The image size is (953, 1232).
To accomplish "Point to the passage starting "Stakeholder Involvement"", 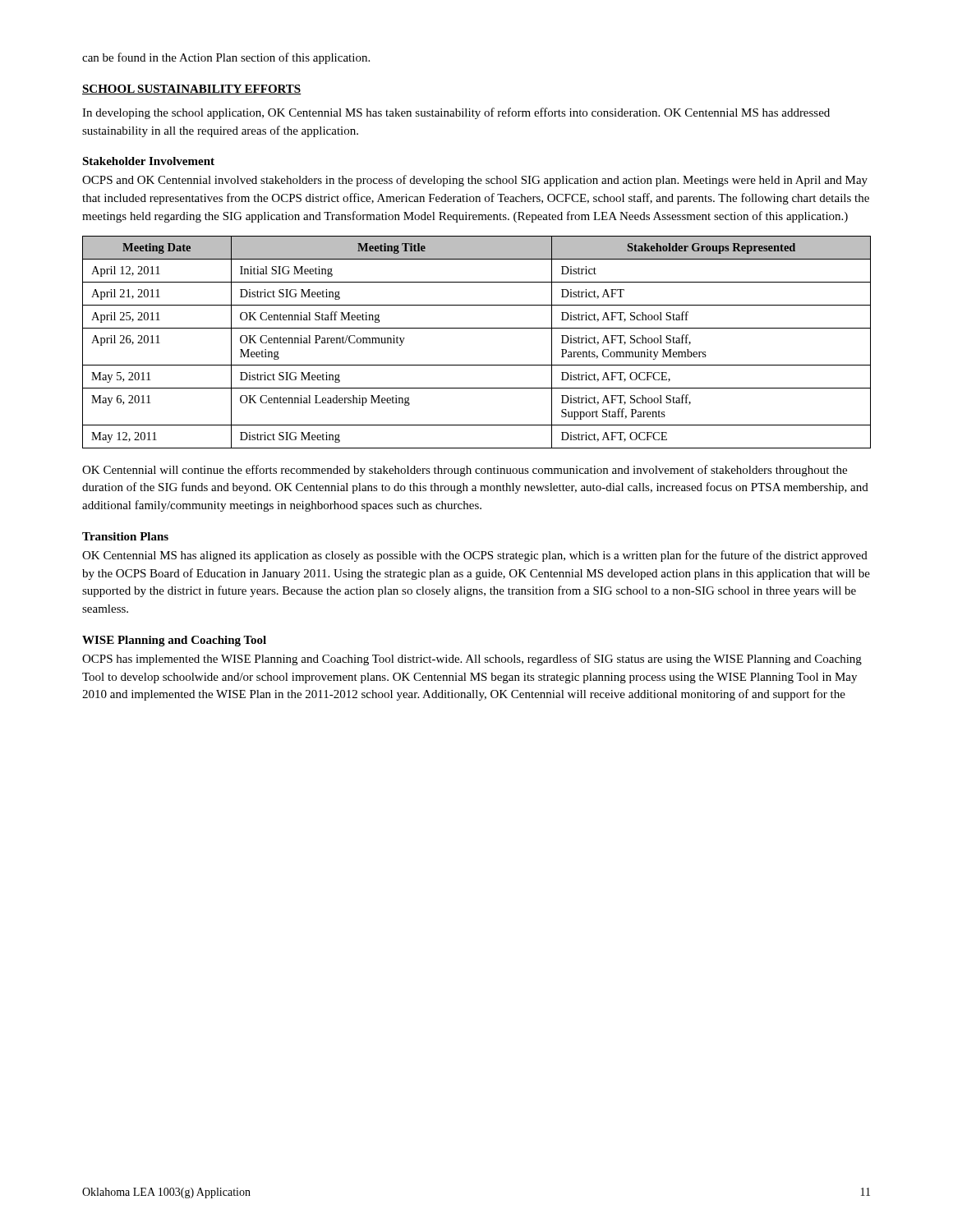I will 148,161.
